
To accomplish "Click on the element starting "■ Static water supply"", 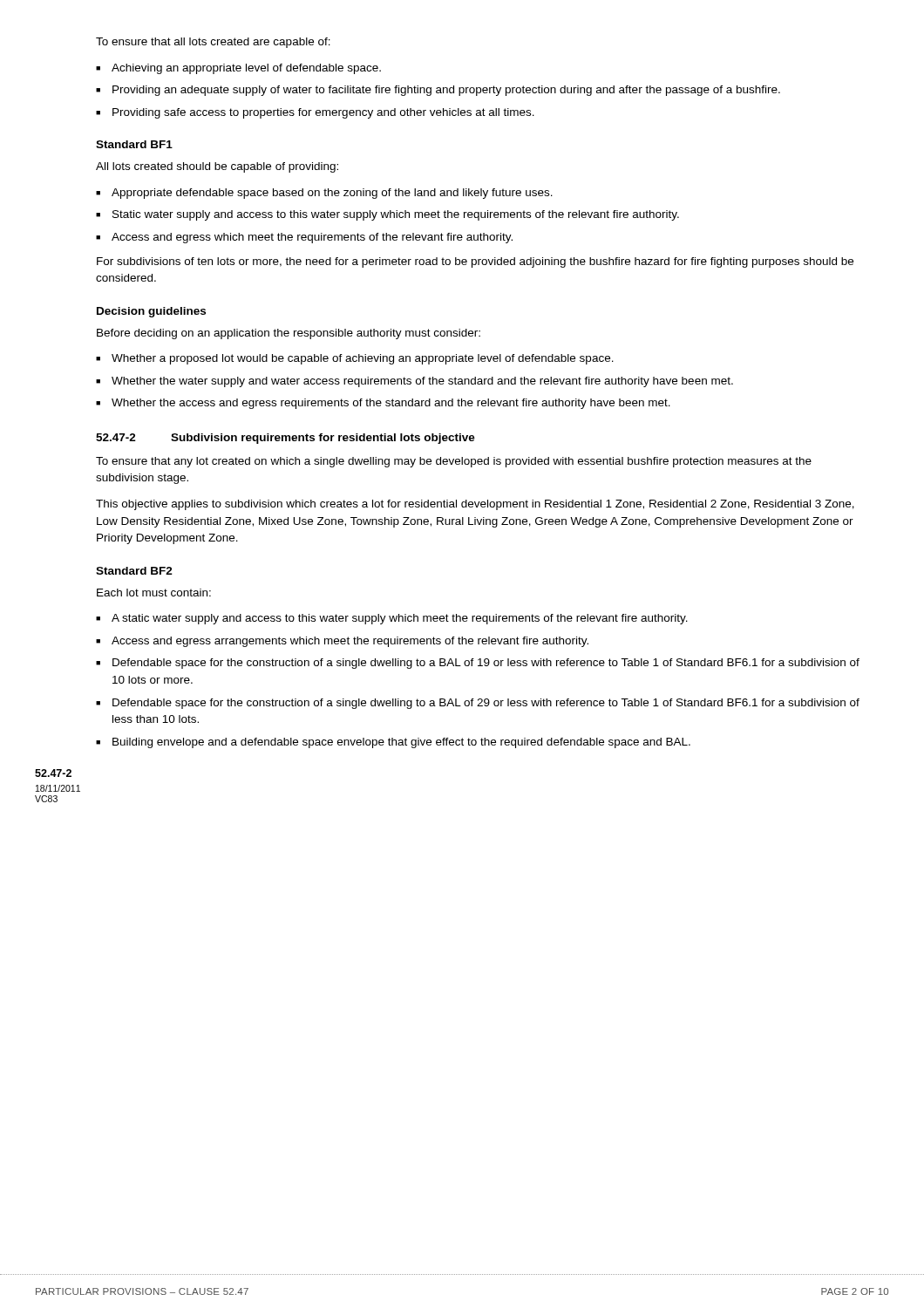I will [x=484, y=215].
